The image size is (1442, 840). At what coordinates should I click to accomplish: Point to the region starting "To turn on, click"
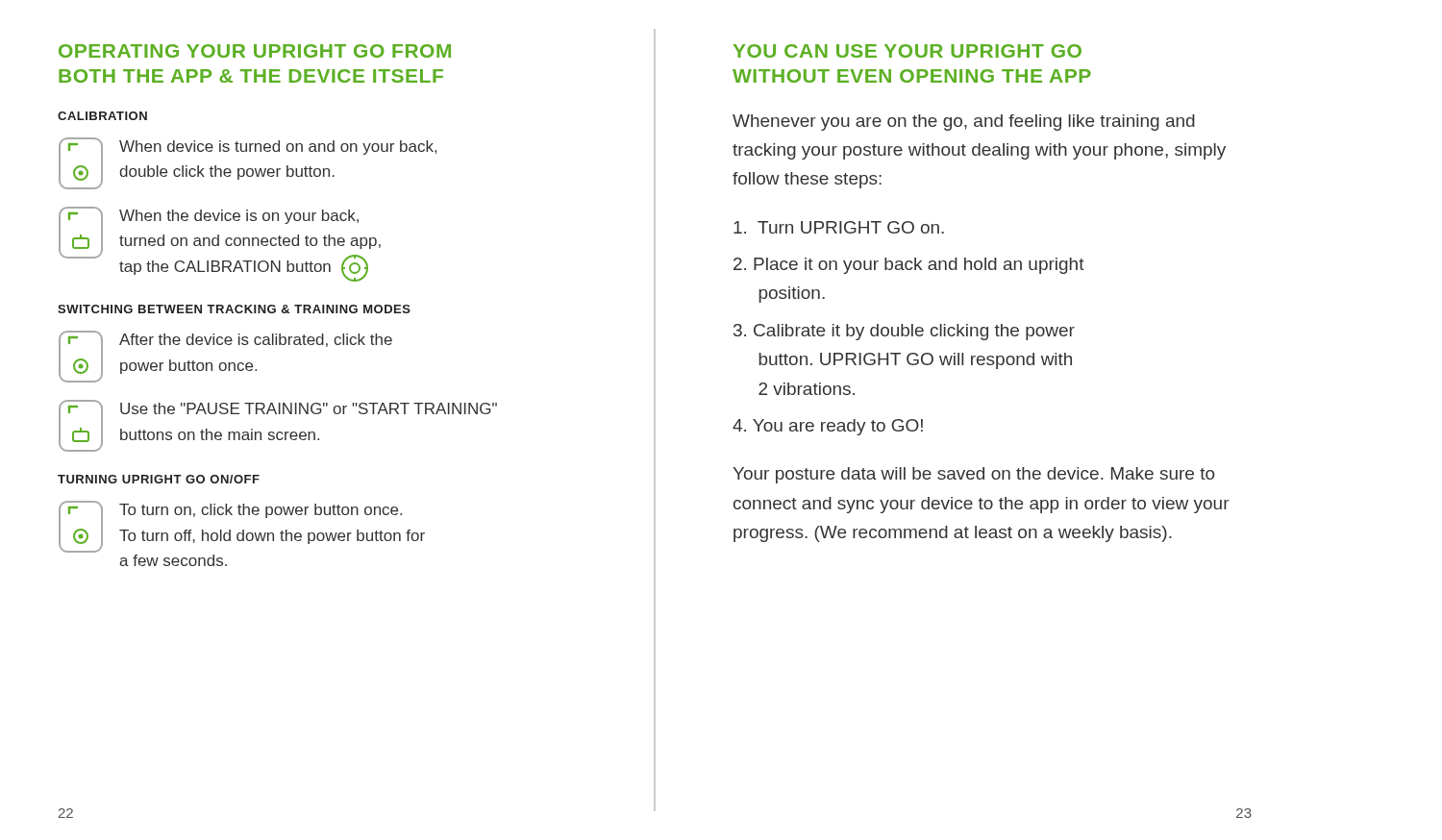pos(241,536)
